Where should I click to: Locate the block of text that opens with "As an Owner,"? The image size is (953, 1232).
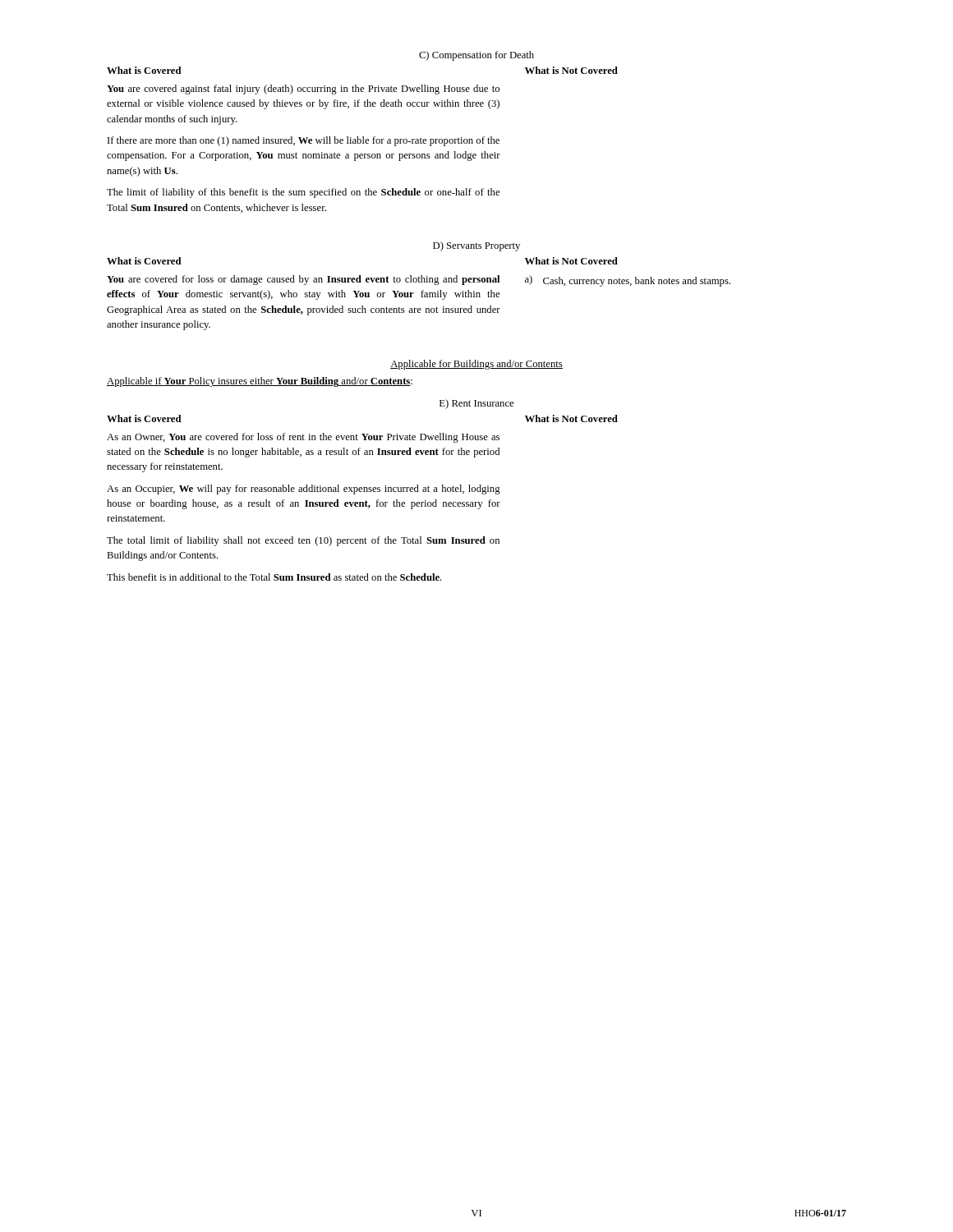coord(303,507)
